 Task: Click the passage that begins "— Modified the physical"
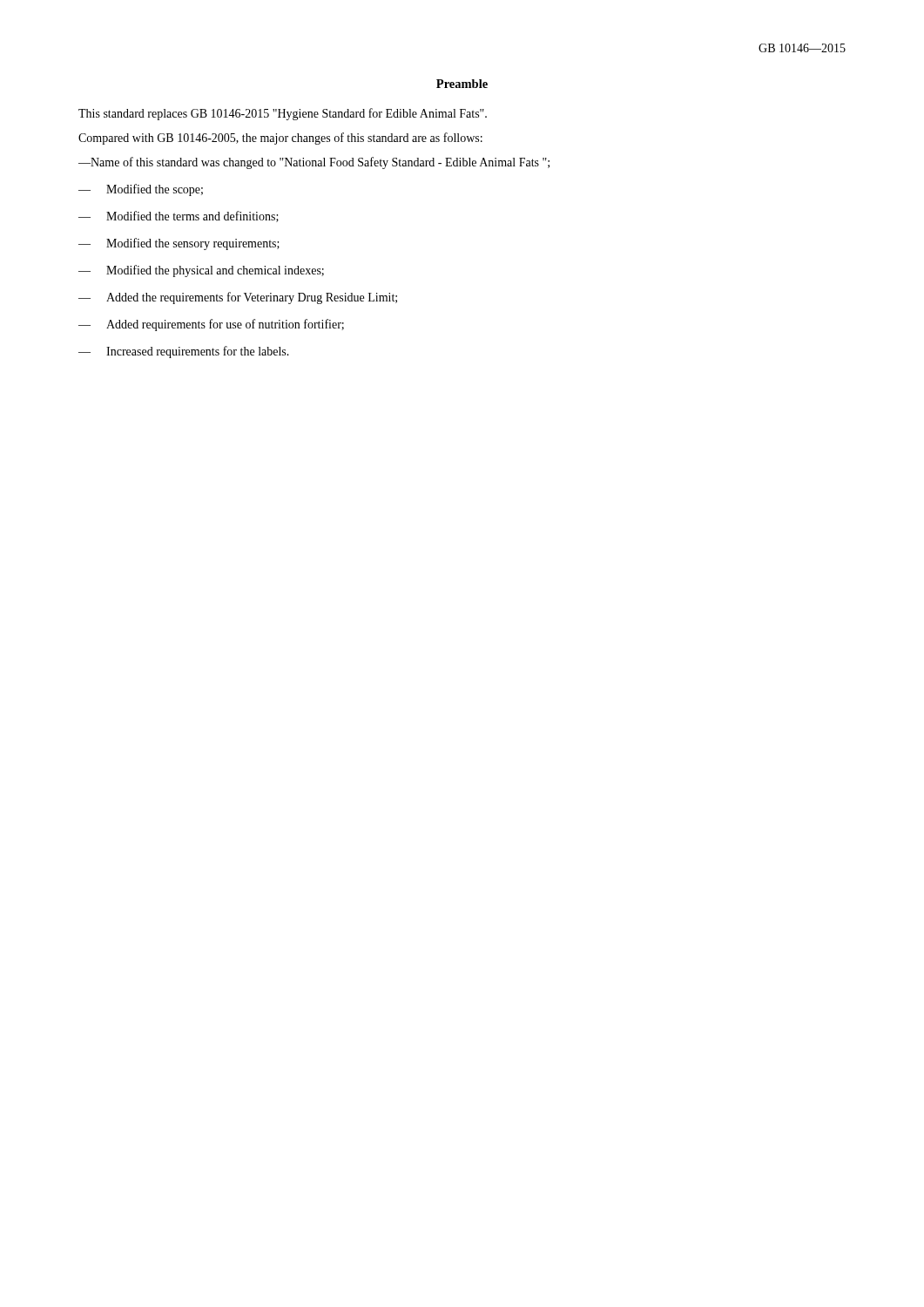click(201, 271)
